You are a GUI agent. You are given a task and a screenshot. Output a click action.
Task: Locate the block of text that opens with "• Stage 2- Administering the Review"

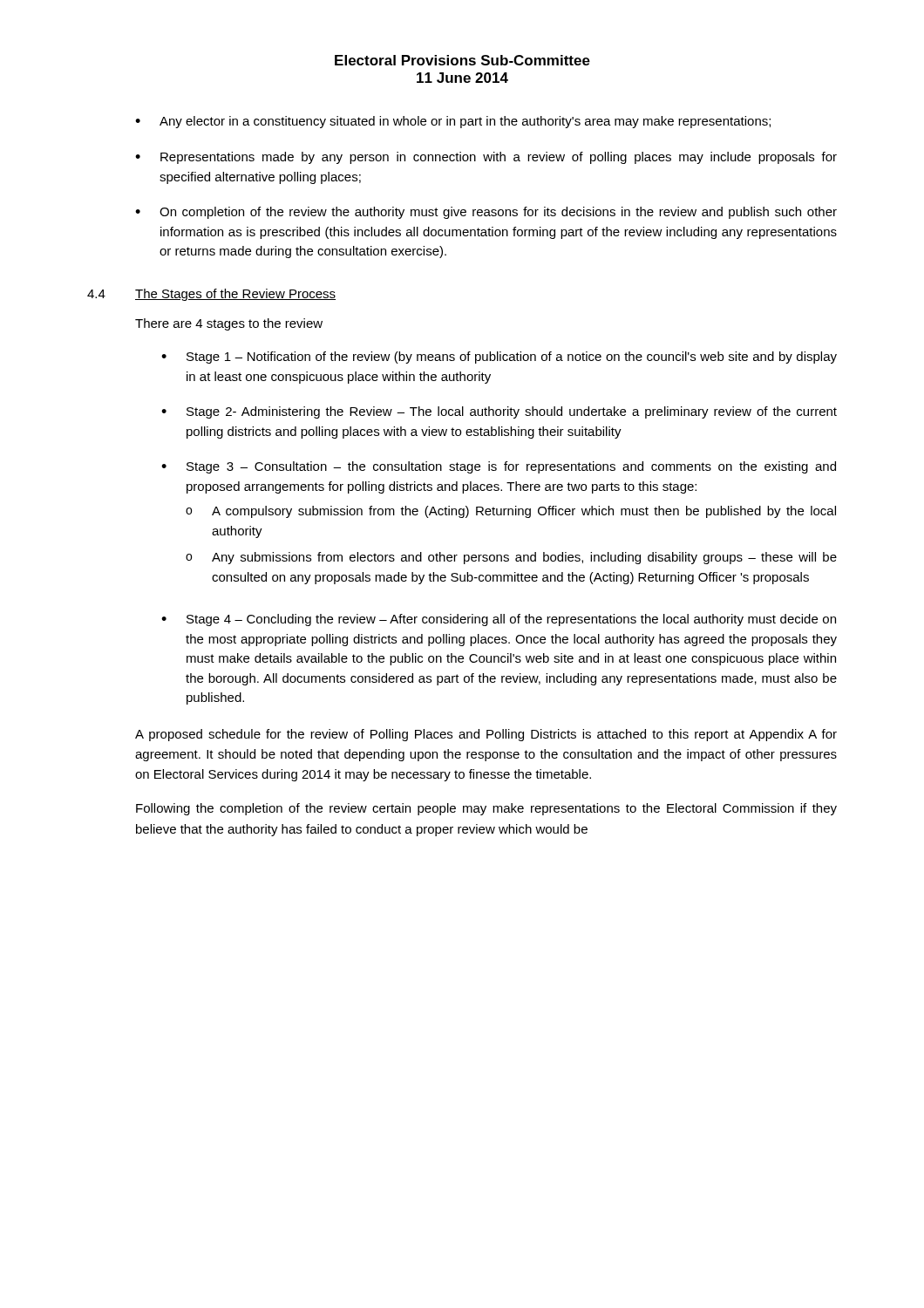[x=499, y=422]
